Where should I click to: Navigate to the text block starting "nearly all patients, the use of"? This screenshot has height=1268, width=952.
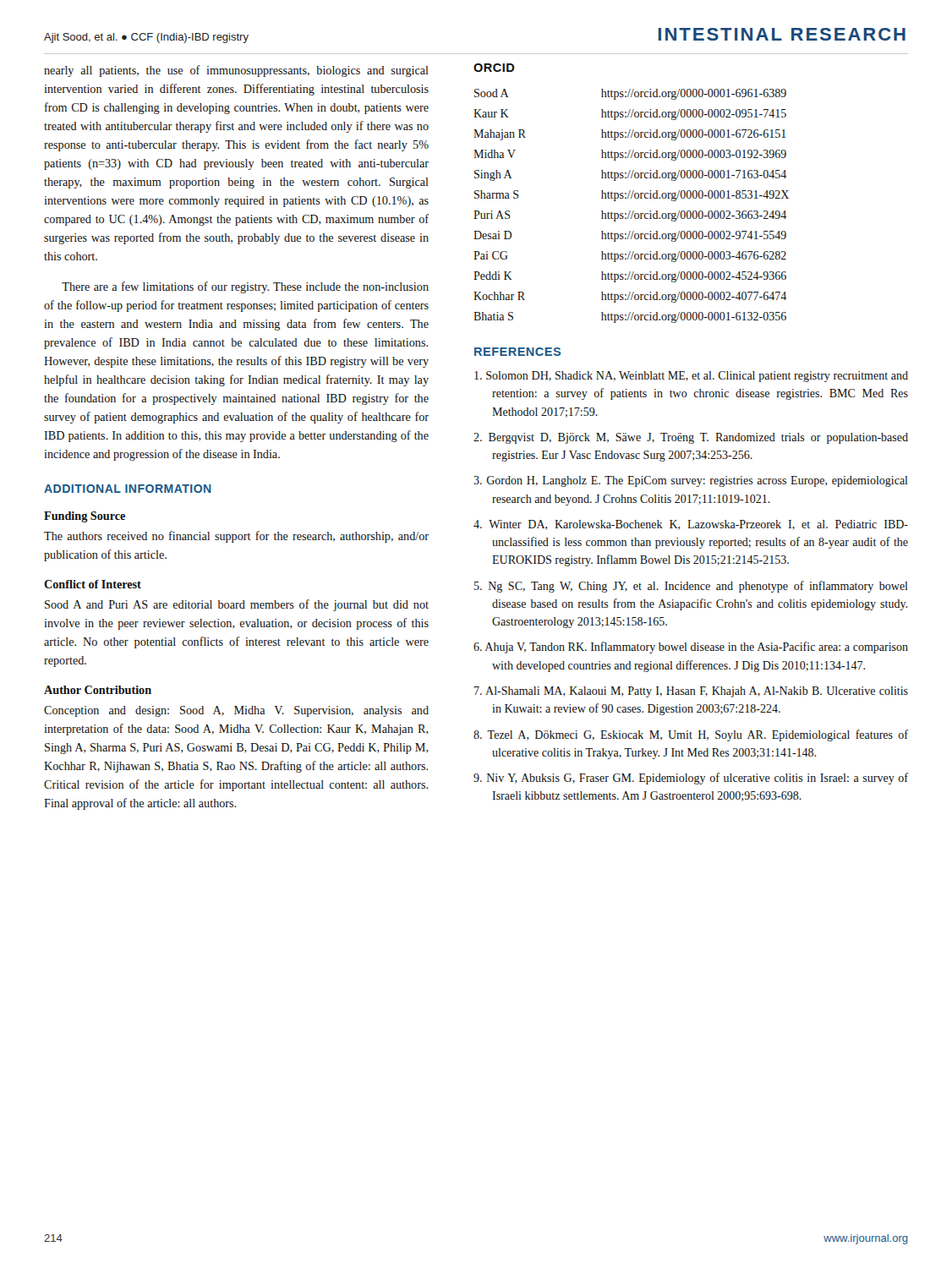point(236,163)
